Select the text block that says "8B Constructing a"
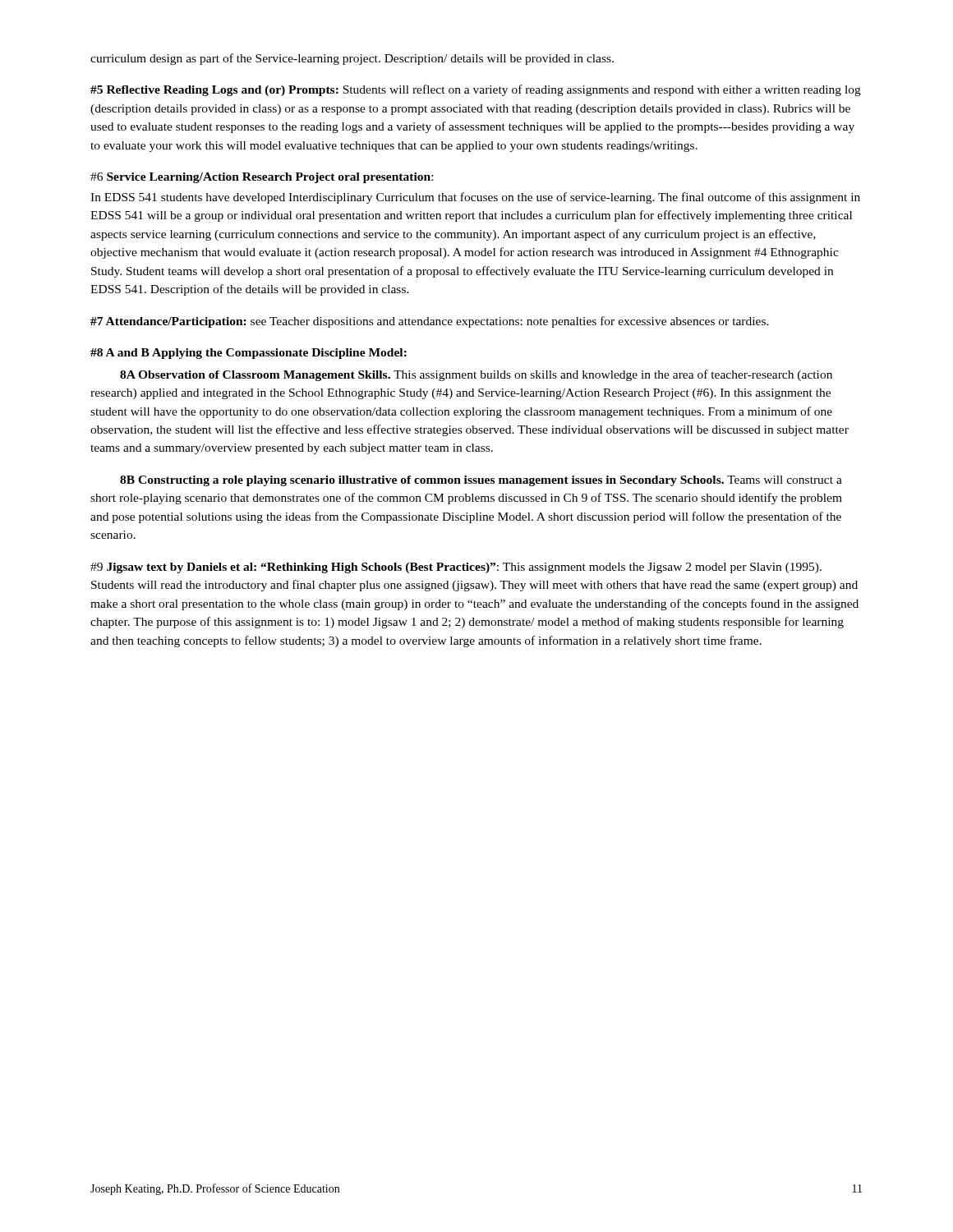 476,507
